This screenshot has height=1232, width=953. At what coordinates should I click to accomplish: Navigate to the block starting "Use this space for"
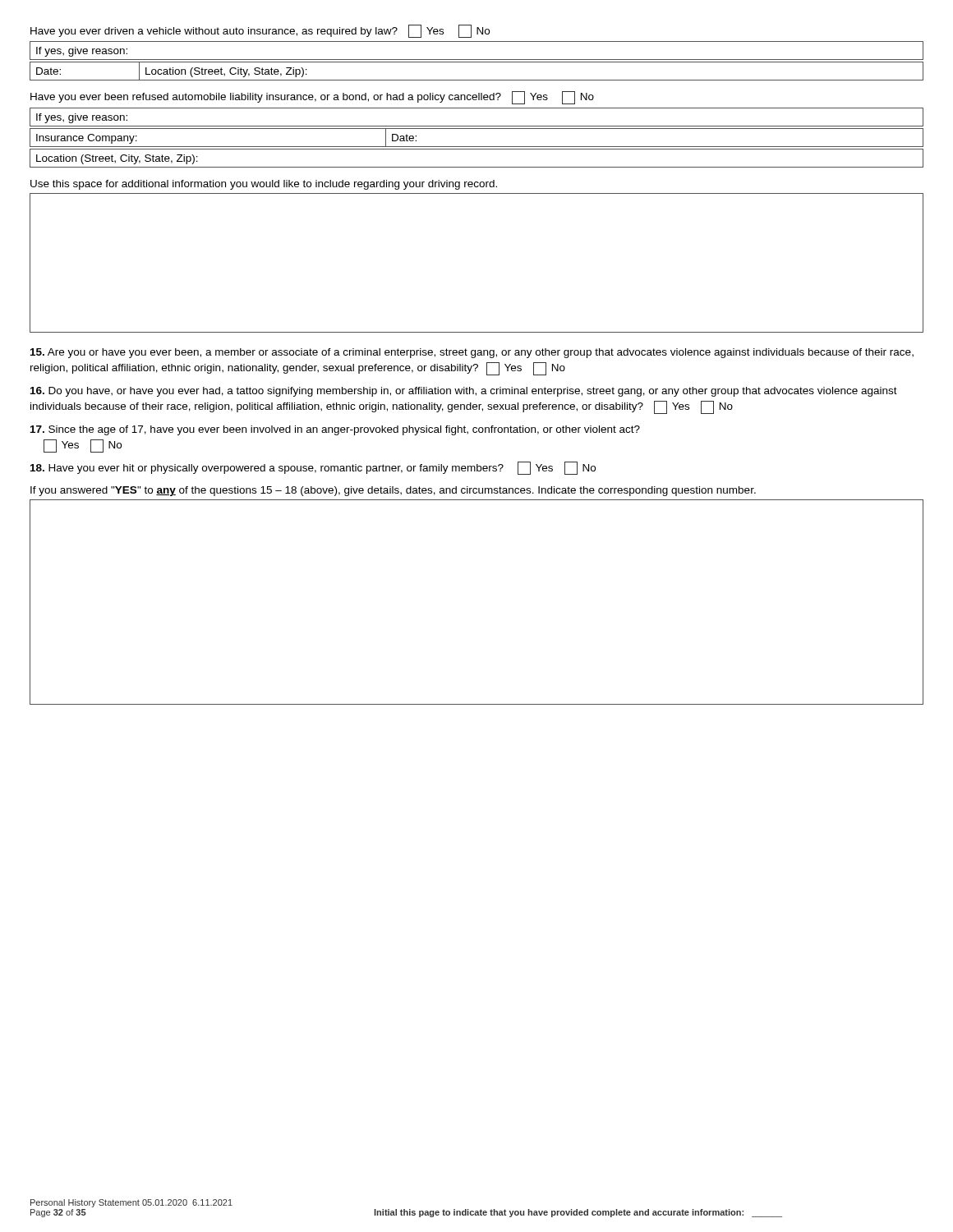coord(264,183)
